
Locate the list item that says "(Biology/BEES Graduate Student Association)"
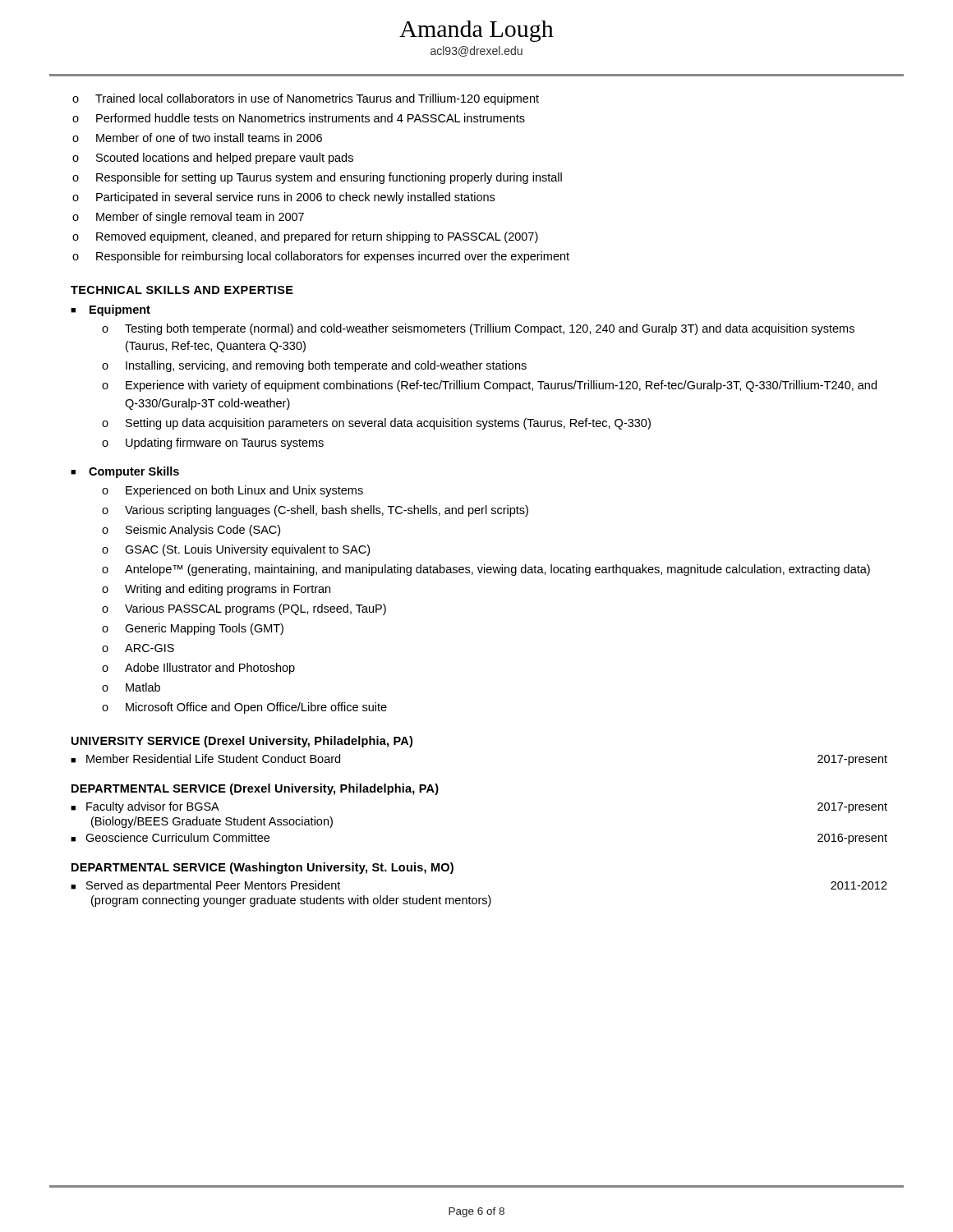212,821
